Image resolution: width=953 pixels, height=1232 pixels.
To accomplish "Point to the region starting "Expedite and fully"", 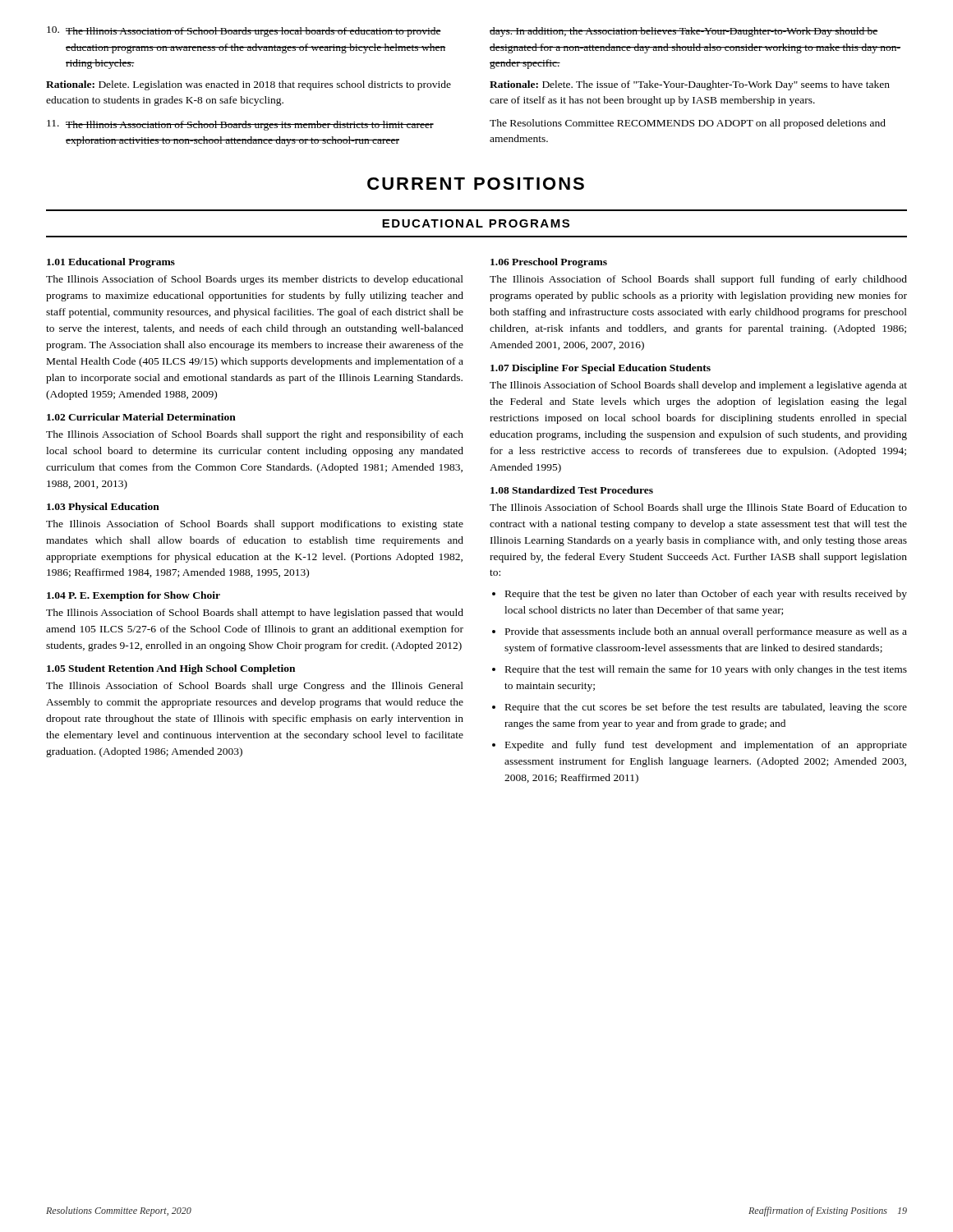I will (706, 761).
